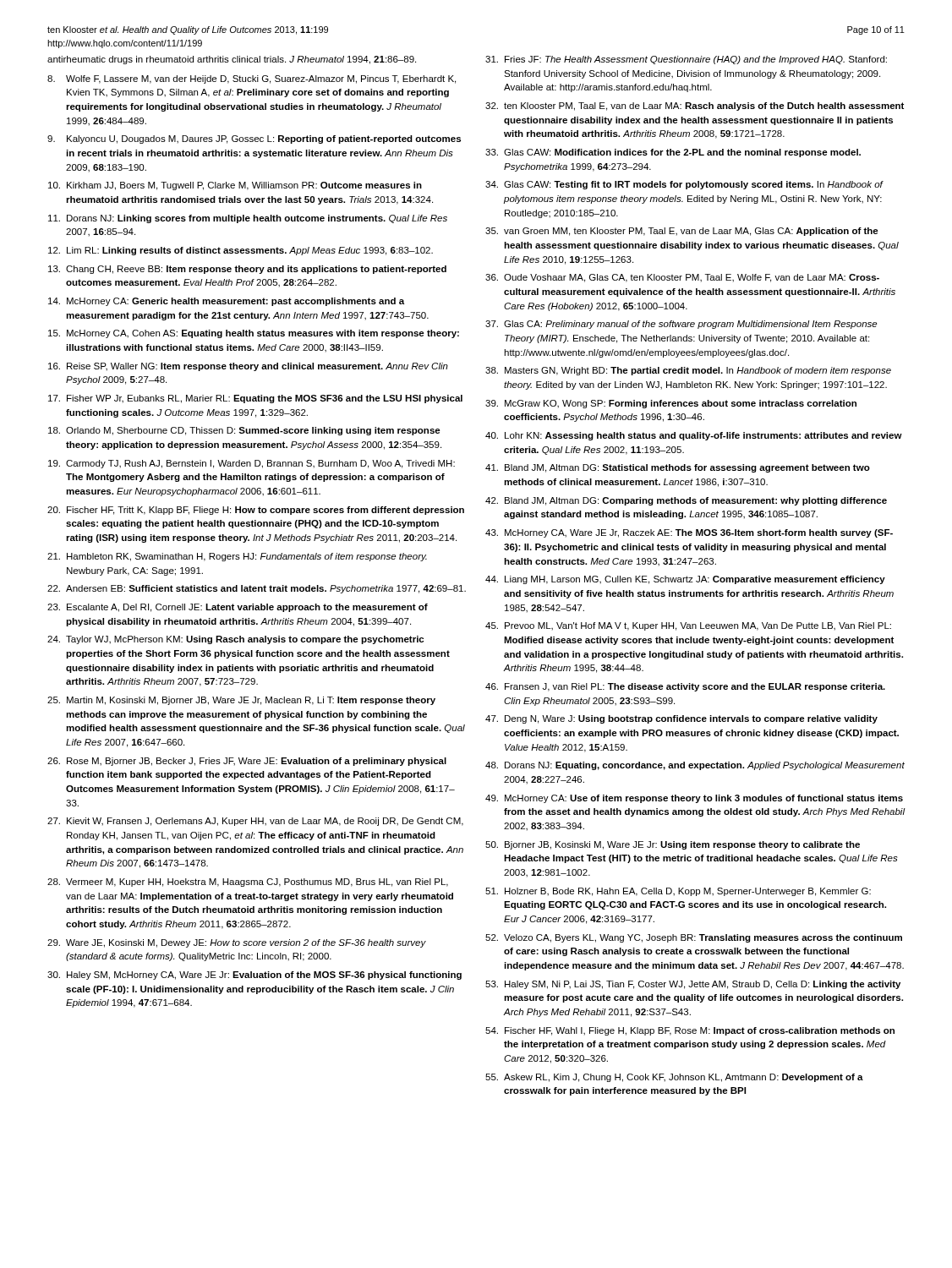952x1268 pixels.
Task: Navigate to the text block starting "52. Velozo CA, Byers KL, Wang YC,"
Action: click(695, 952)
